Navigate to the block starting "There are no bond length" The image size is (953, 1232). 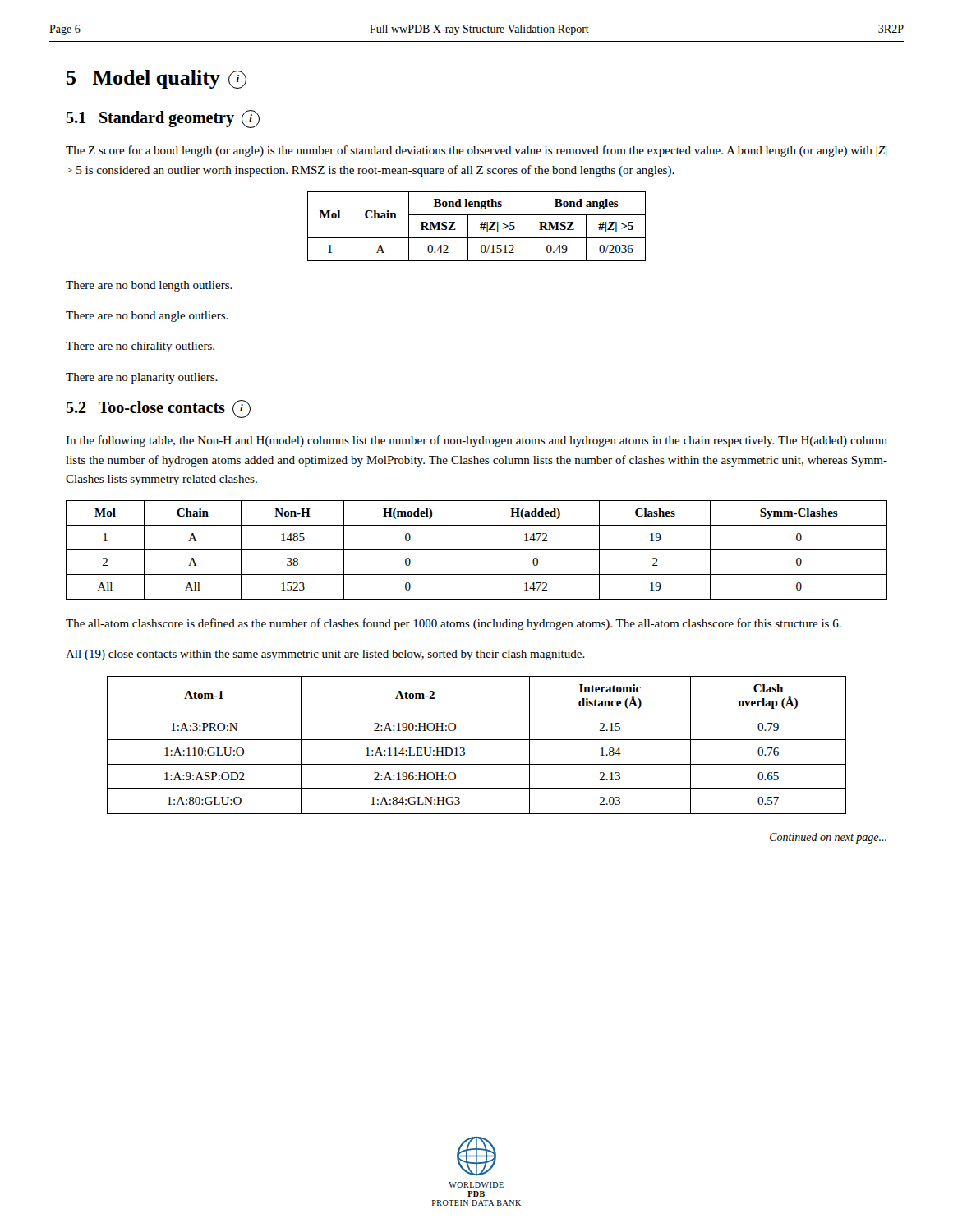(x=149, y=286)
